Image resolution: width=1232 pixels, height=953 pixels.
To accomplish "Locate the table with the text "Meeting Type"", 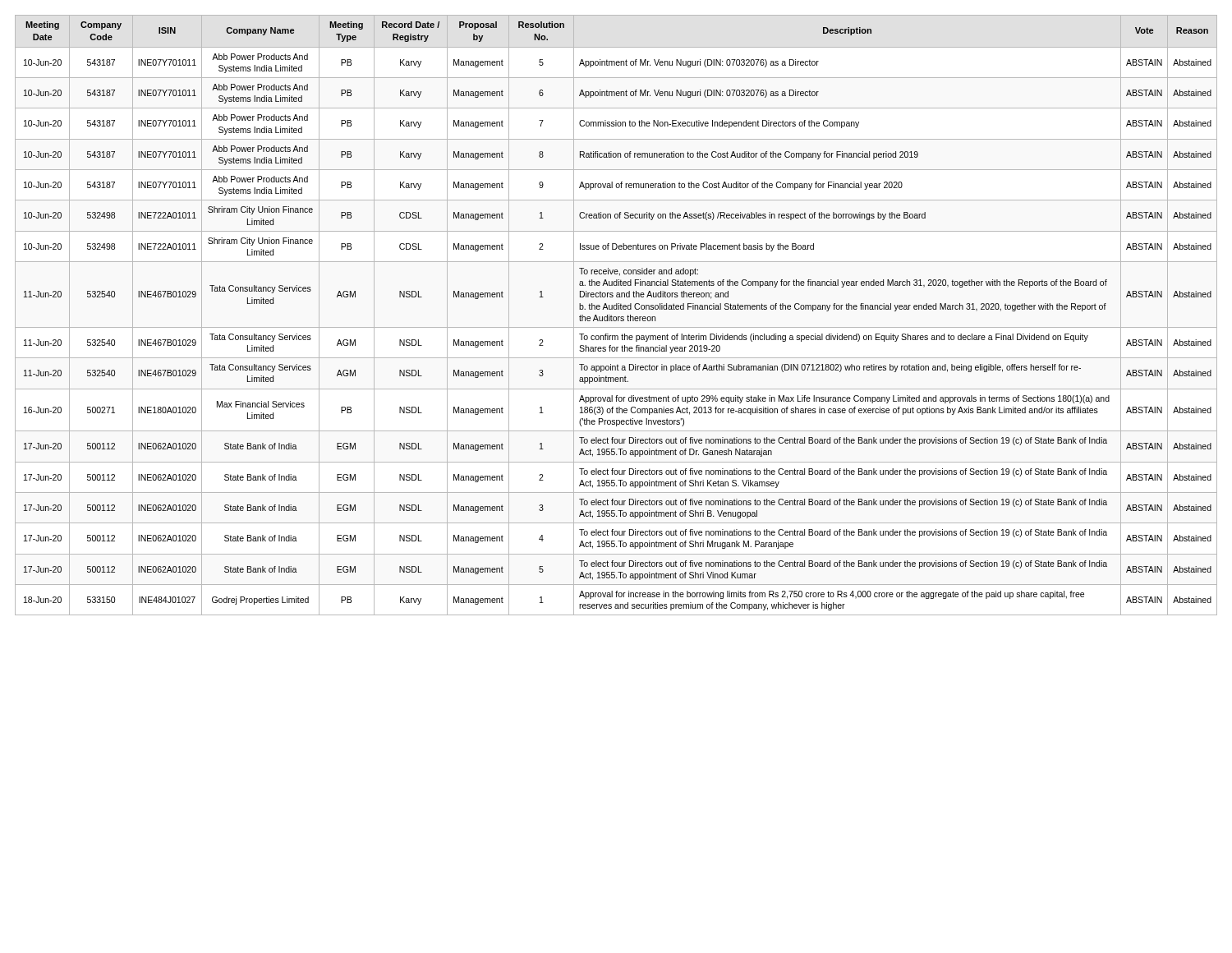I will 616,315.
